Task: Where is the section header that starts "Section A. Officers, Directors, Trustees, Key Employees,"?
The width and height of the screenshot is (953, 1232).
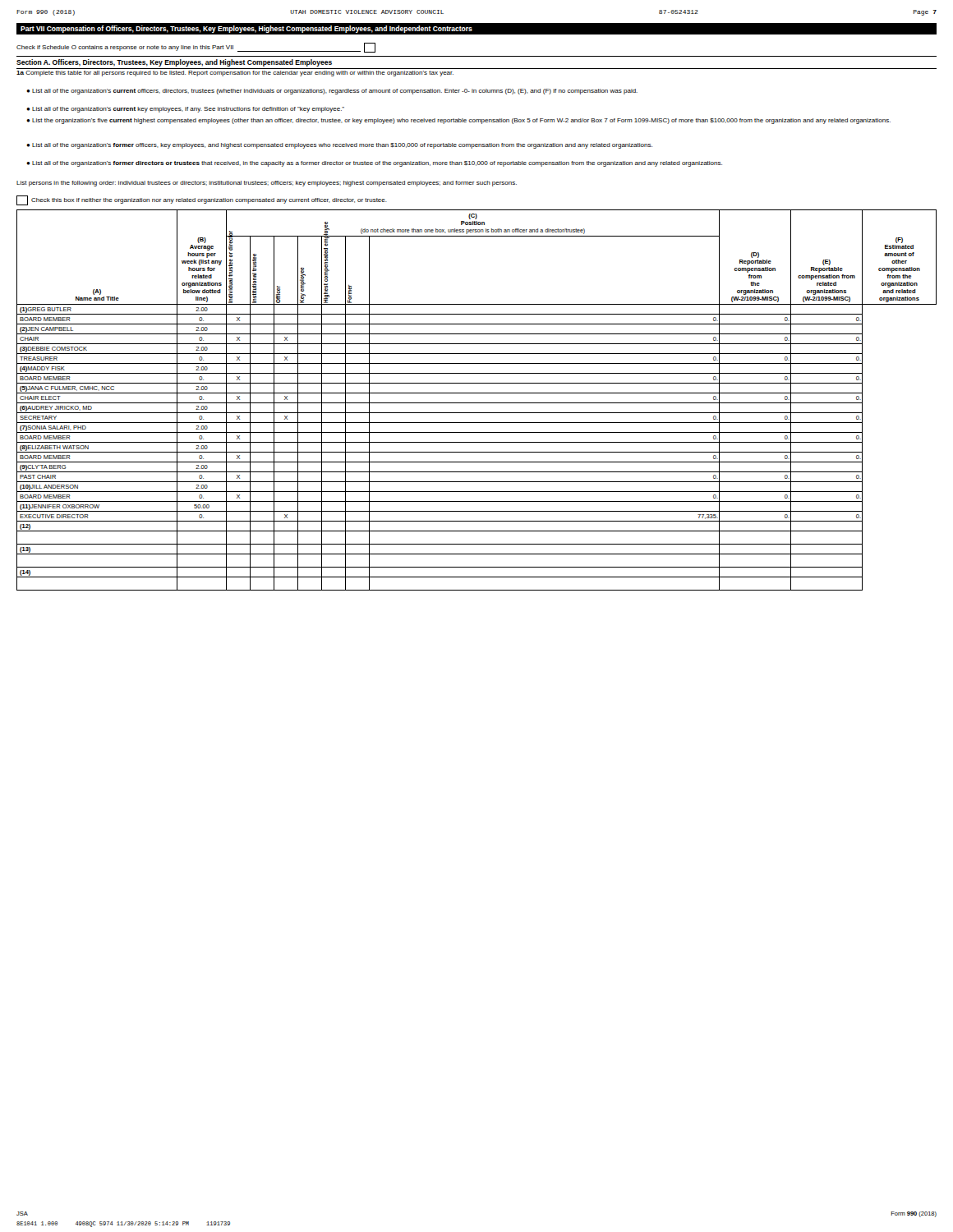Action: point(174,62)
